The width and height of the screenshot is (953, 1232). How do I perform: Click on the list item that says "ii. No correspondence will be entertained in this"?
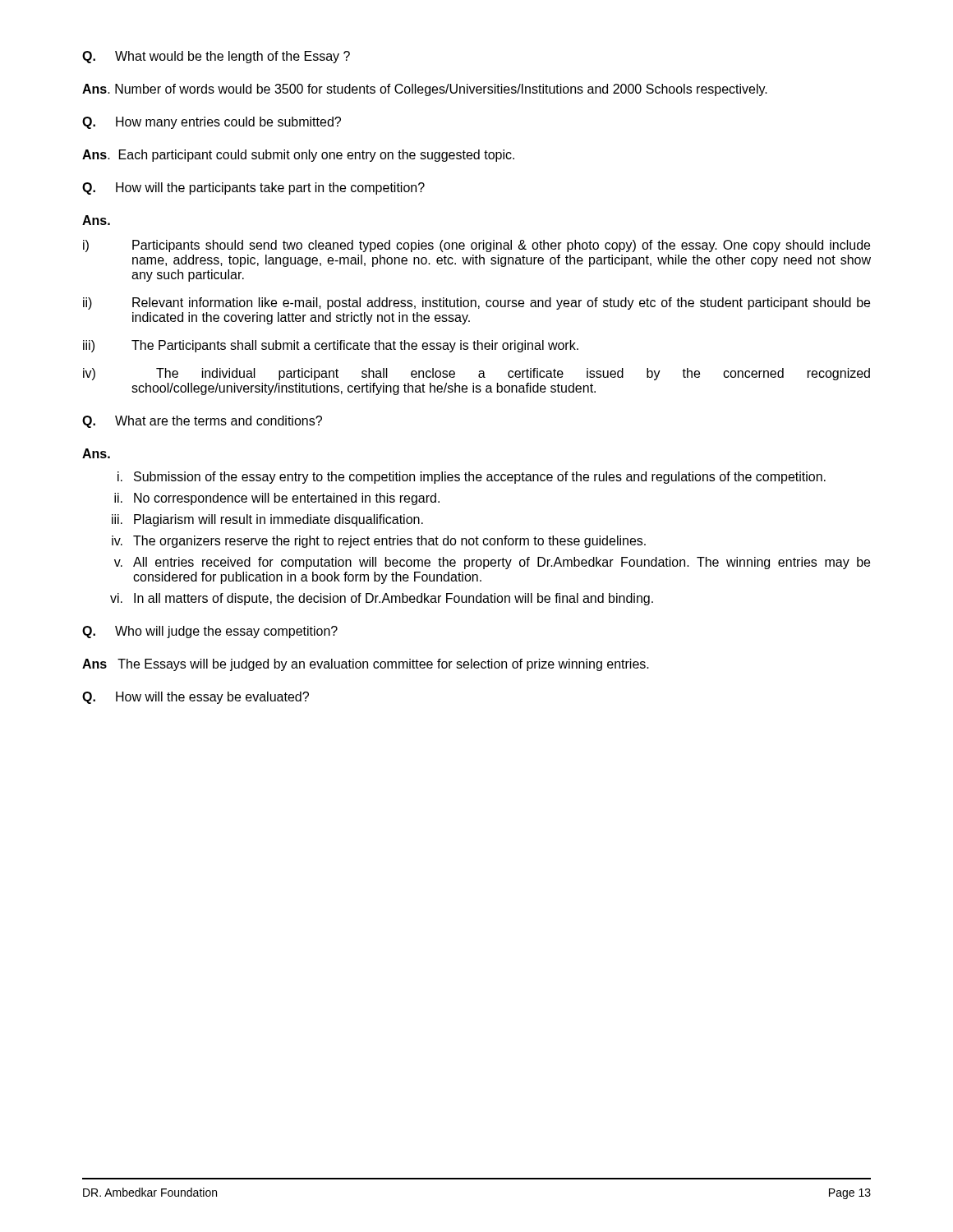coord(261,499)
